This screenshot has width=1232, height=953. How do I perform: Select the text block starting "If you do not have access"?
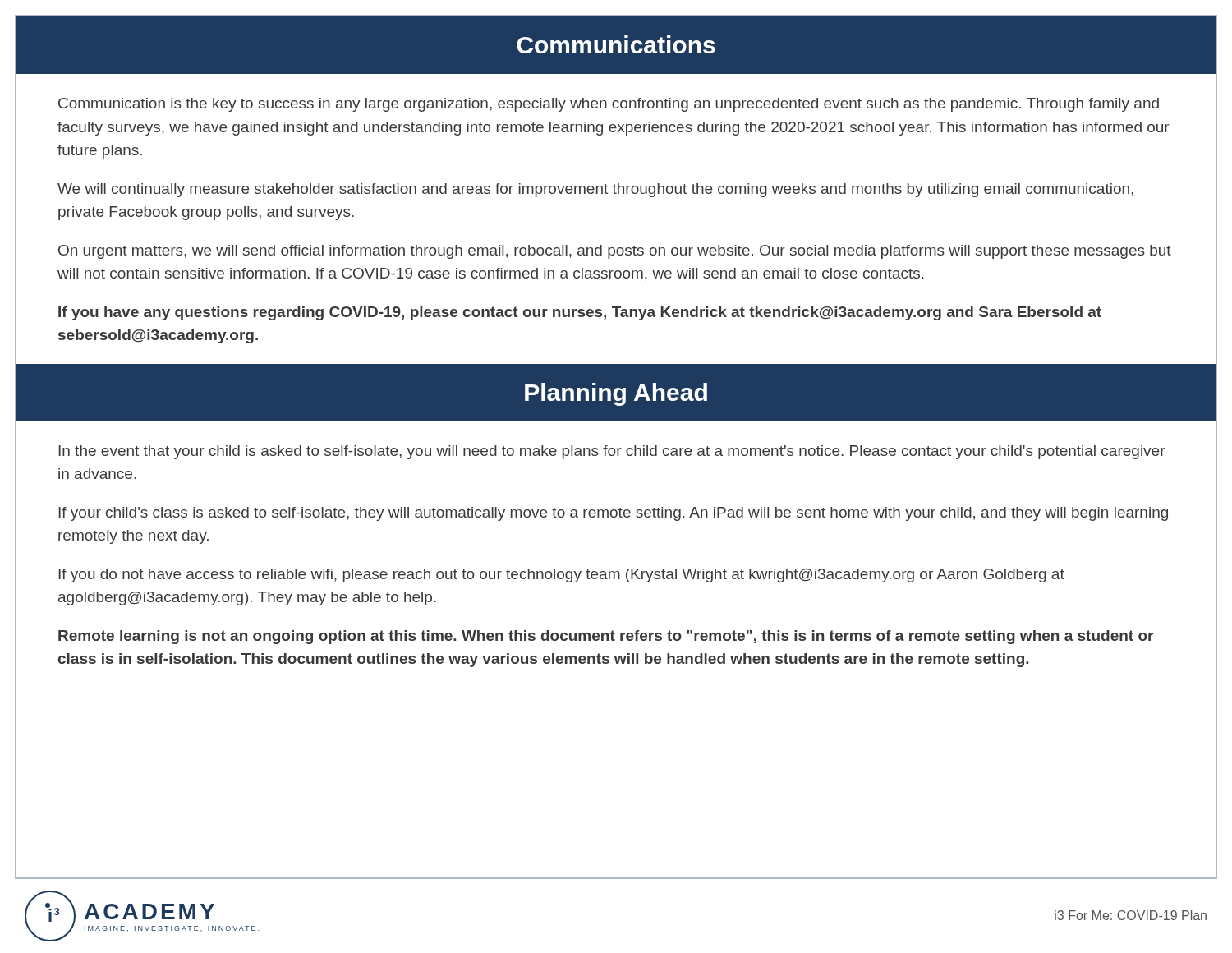pyautogui.click(x=561, y=585)
